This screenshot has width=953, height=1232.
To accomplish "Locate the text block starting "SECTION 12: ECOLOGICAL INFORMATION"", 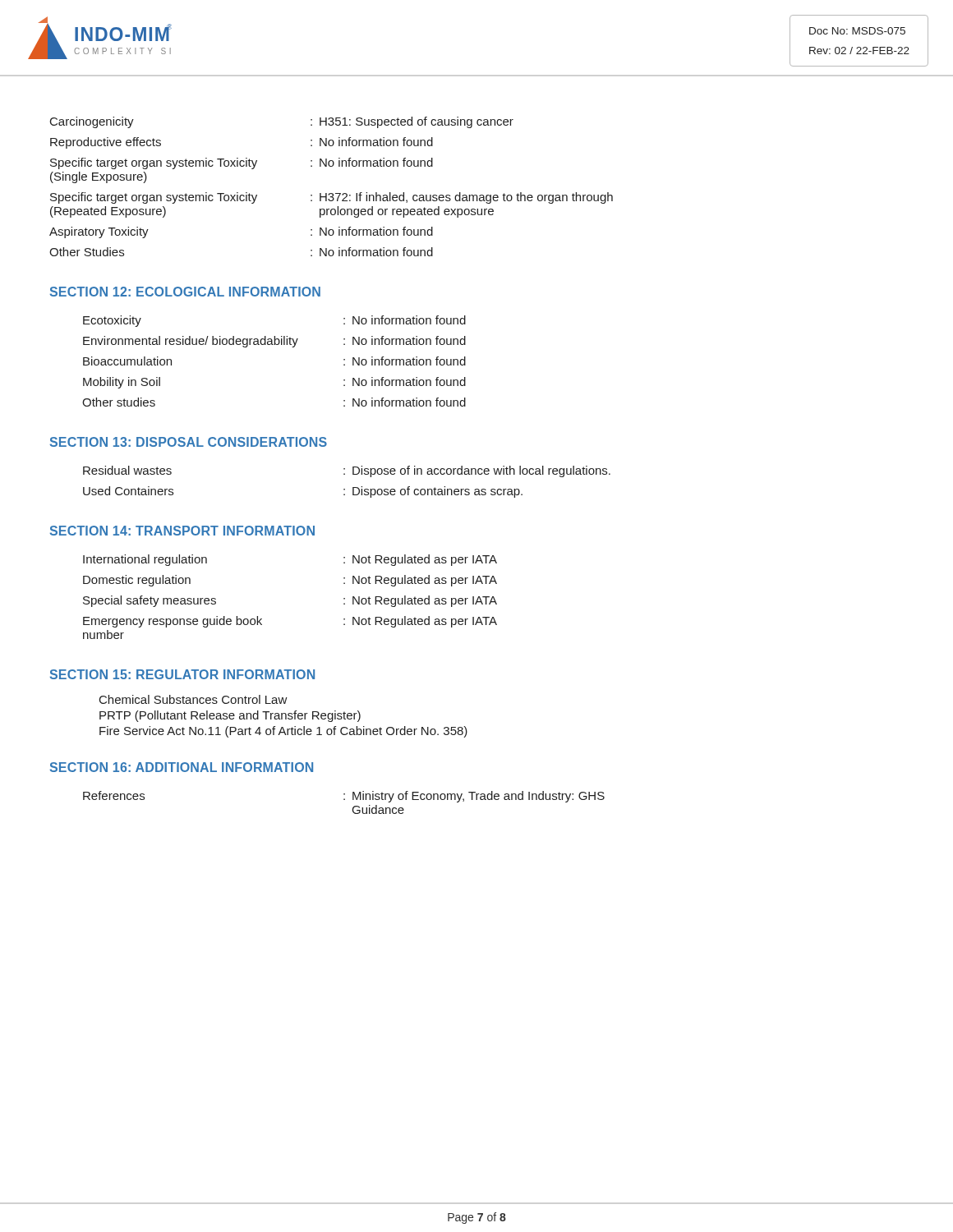I will 185,292.
